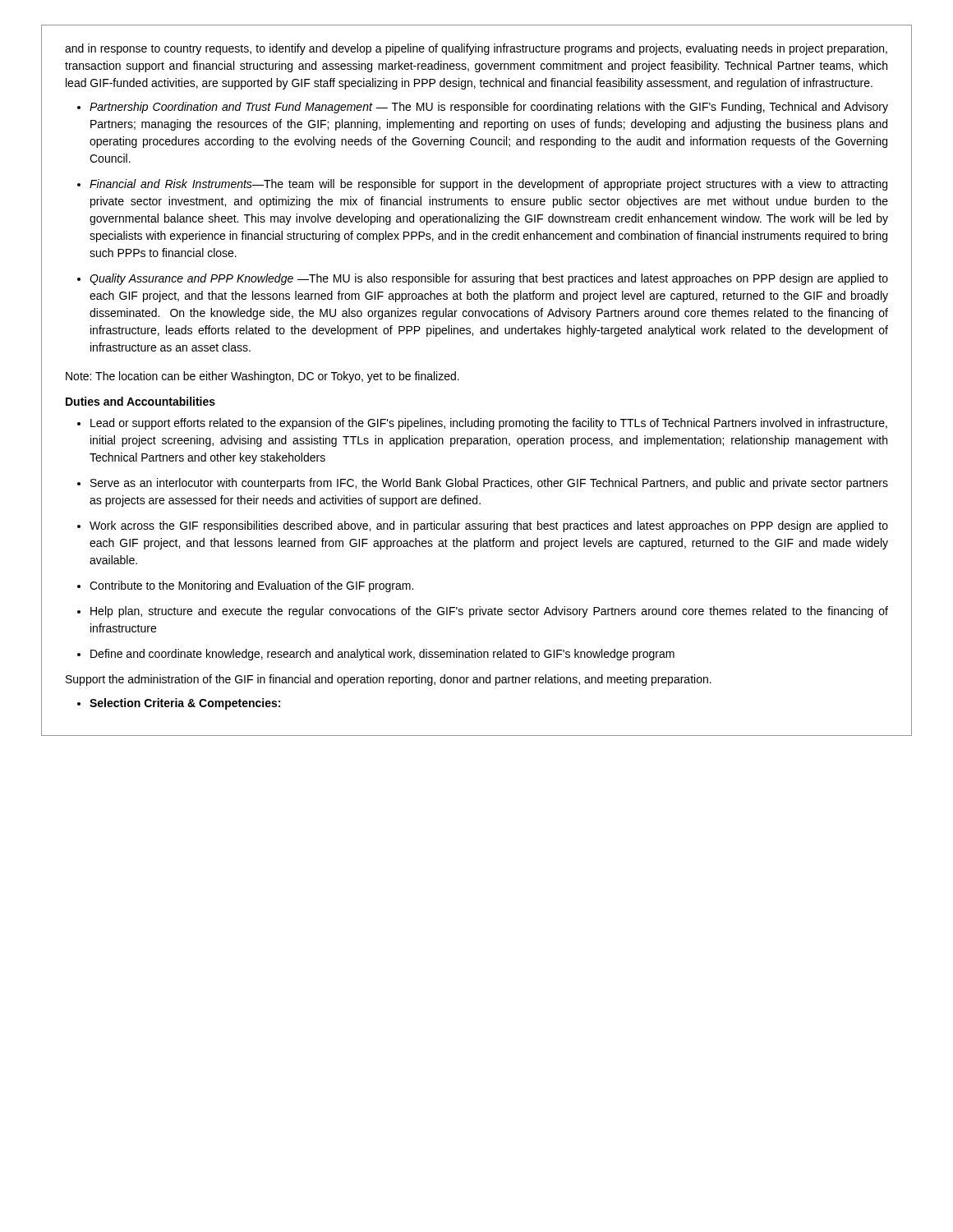This screenshot has height=1232, width=953.
Task: Click where it says "Selection Criteria & Competencies:"
Action: [x=185, y=703]
